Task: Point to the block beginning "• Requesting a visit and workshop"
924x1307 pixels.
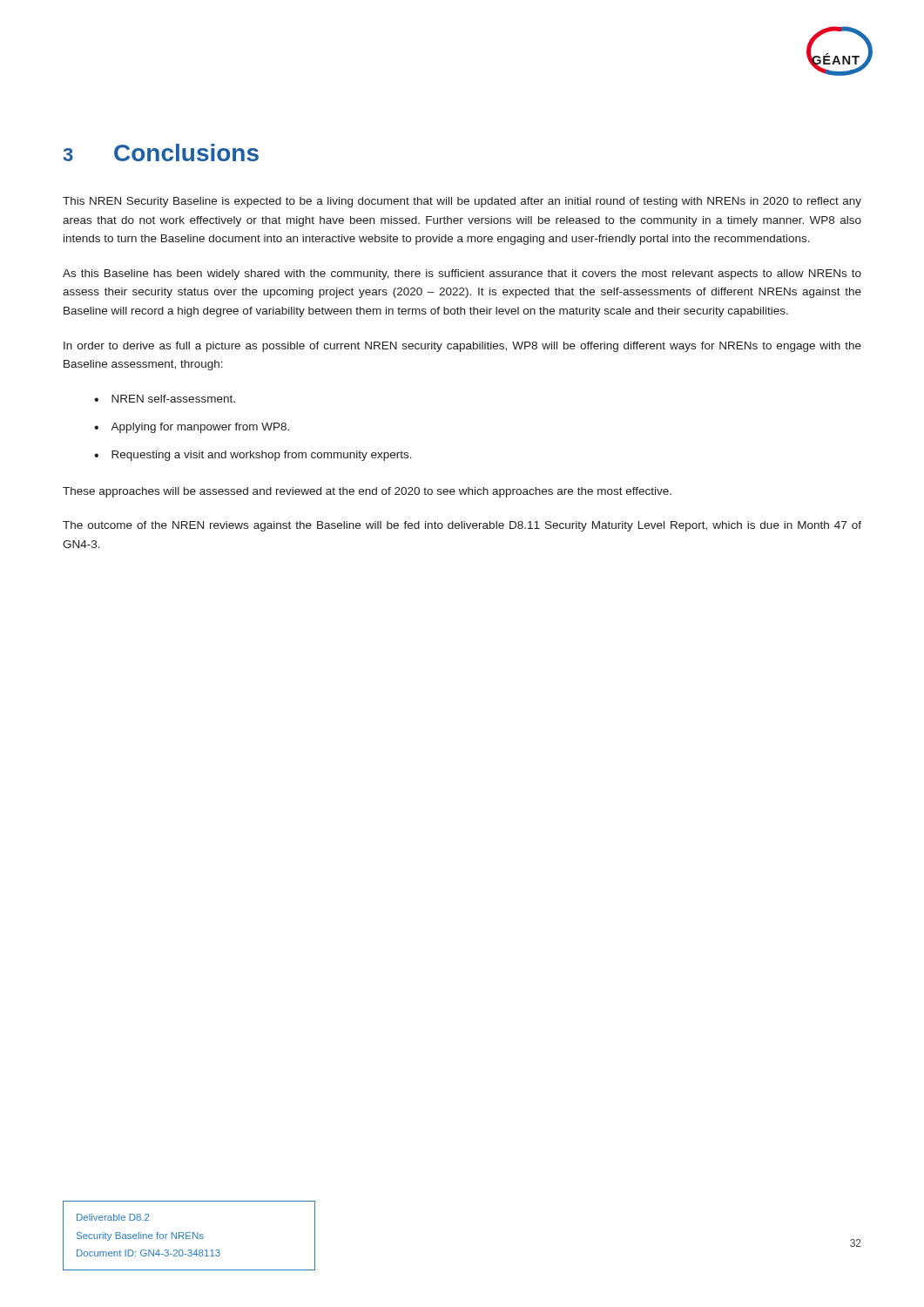Action: [253, 455]
